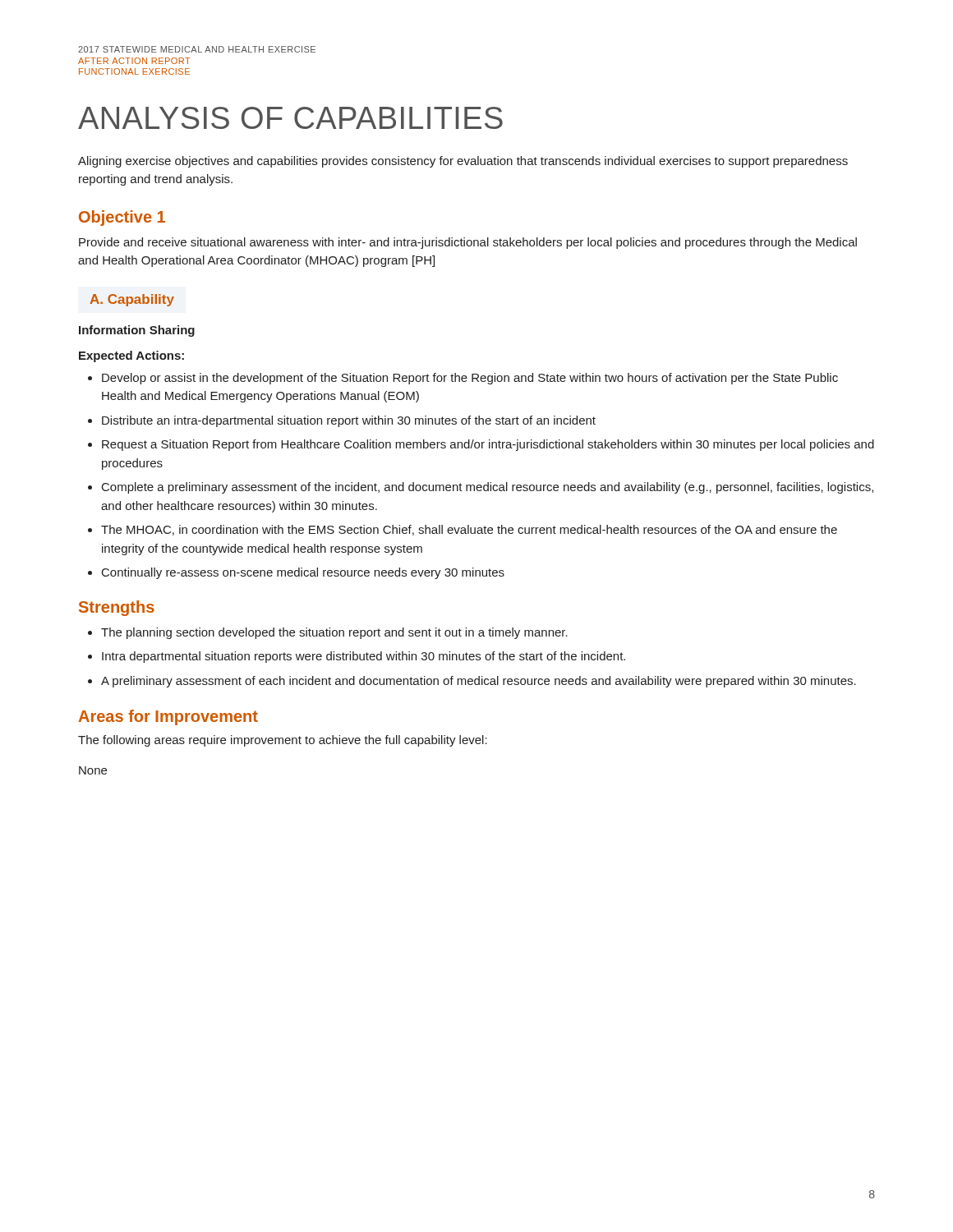Locate the region starting "Continually re-assess on-scene medical resource needs"
Image resolution: width=953 pixels, height=1232 pixels.
click(x=303, y=572)
